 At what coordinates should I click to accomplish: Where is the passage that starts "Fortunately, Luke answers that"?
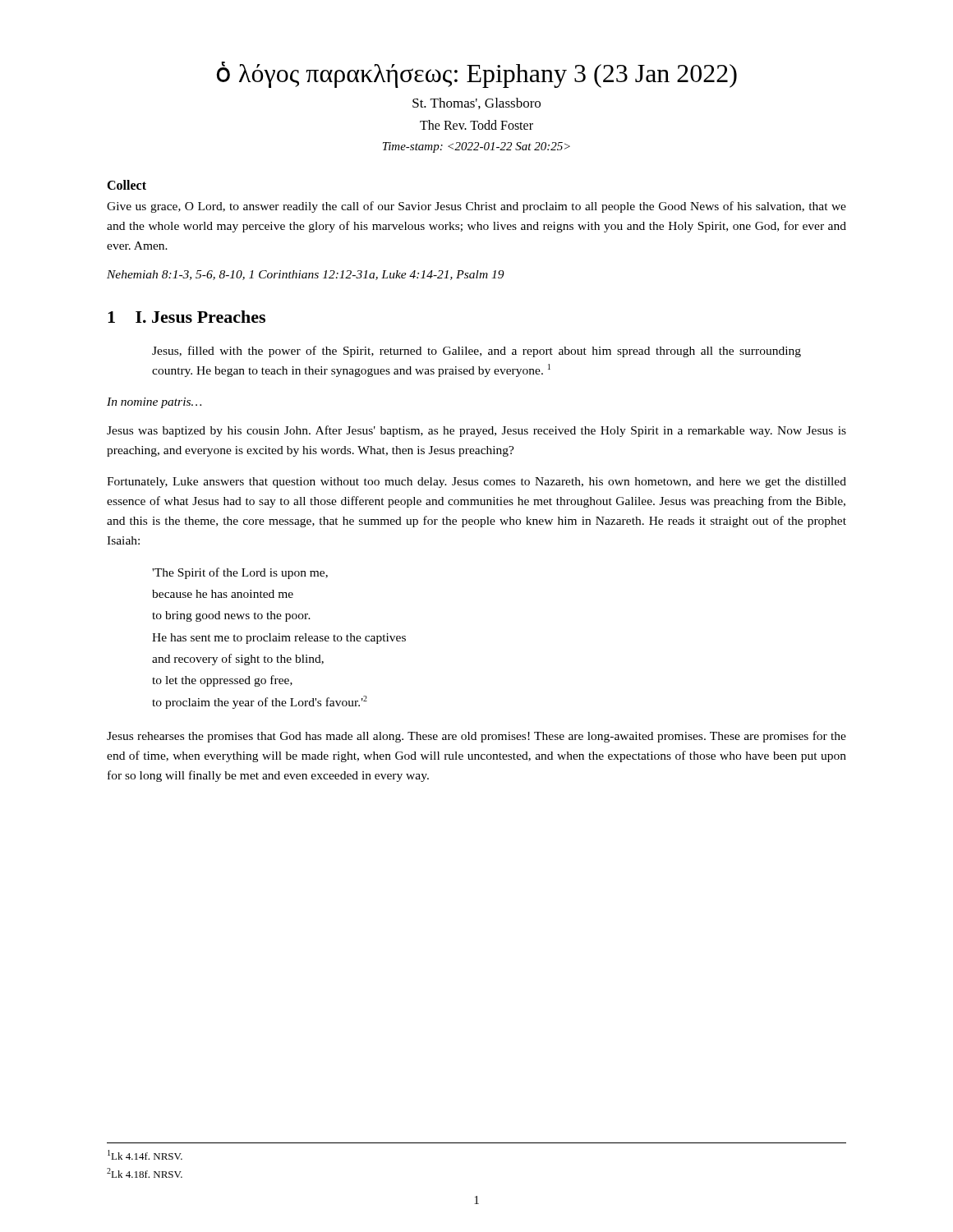(x=476, y=510)
